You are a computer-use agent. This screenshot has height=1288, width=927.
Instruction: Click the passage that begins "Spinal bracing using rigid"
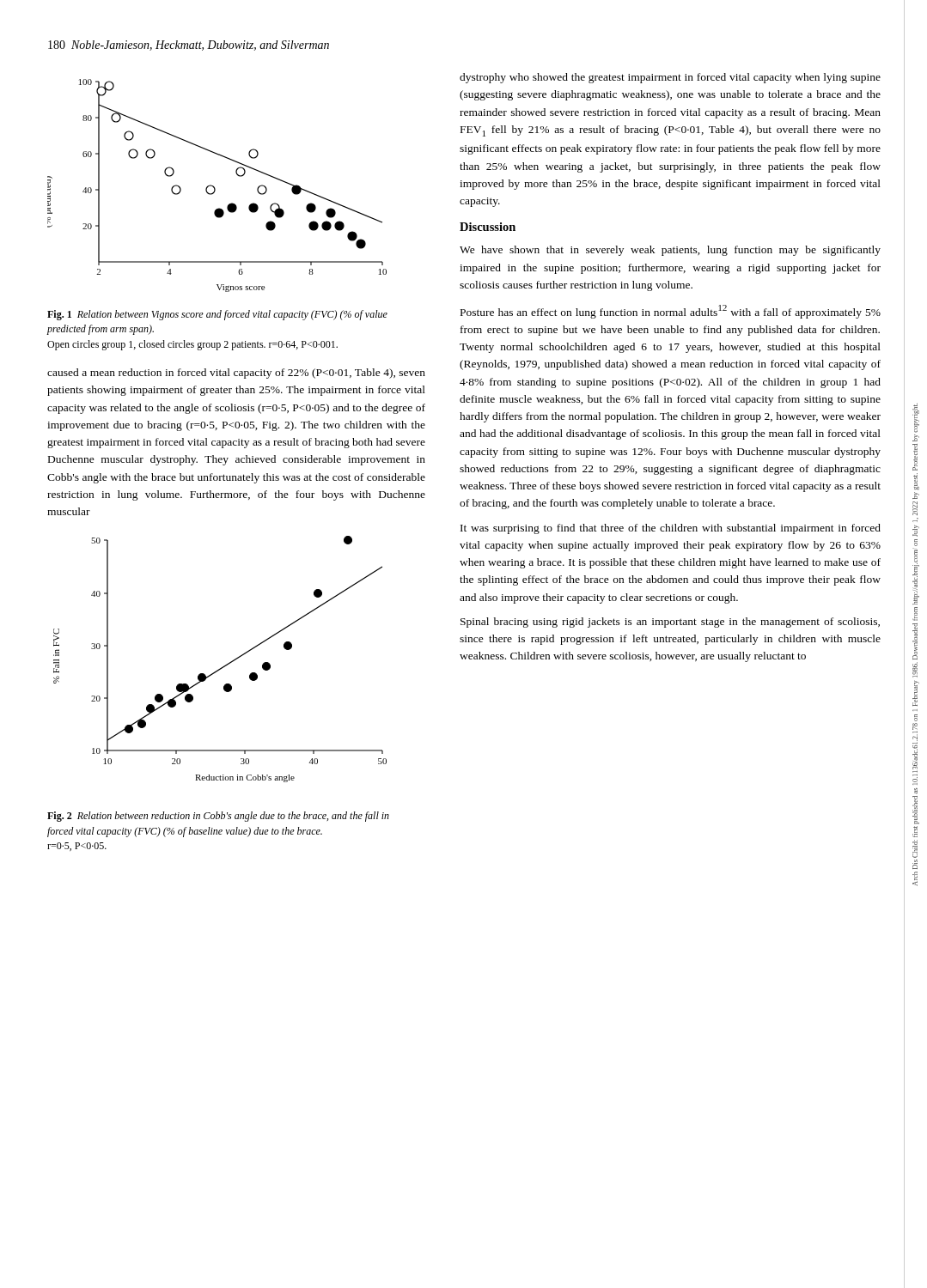pyautogui.click(x=670, y=638)
